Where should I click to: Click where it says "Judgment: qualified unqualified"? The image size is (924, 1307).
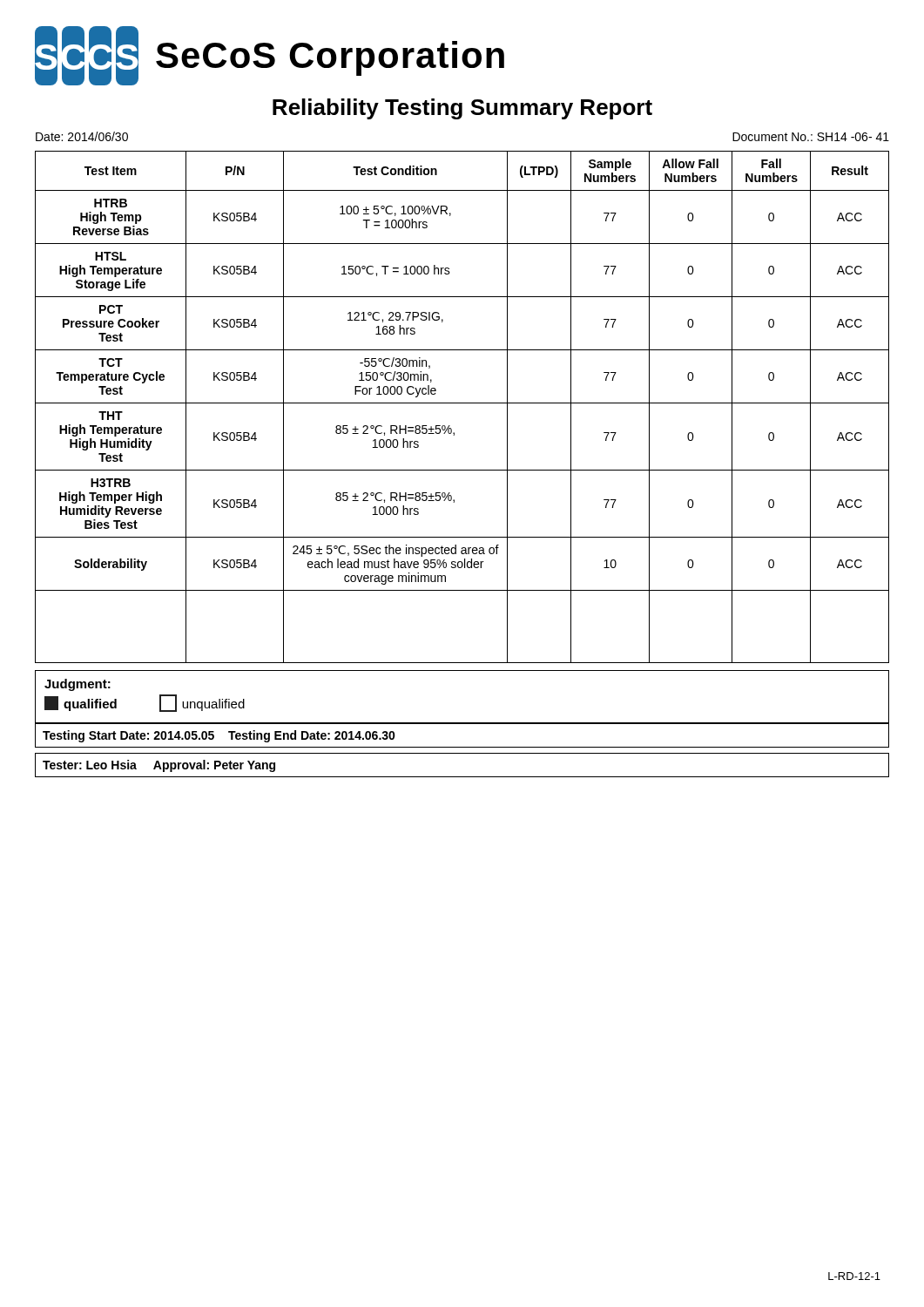pyautogui.click(x=462, y=697)
